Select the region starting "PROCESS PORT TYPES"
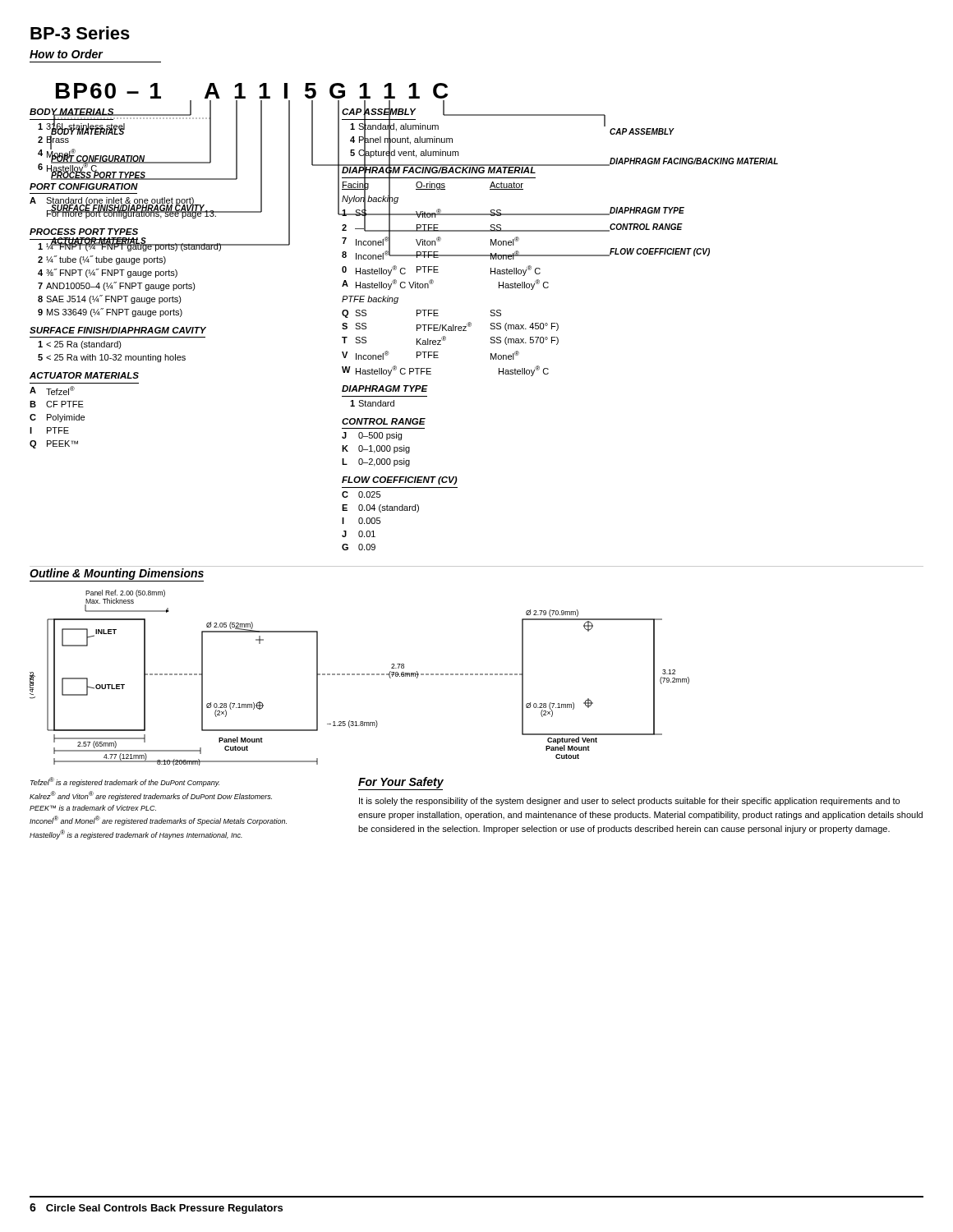This screenshot has width=953, height=1232. (x=84, y=232)
